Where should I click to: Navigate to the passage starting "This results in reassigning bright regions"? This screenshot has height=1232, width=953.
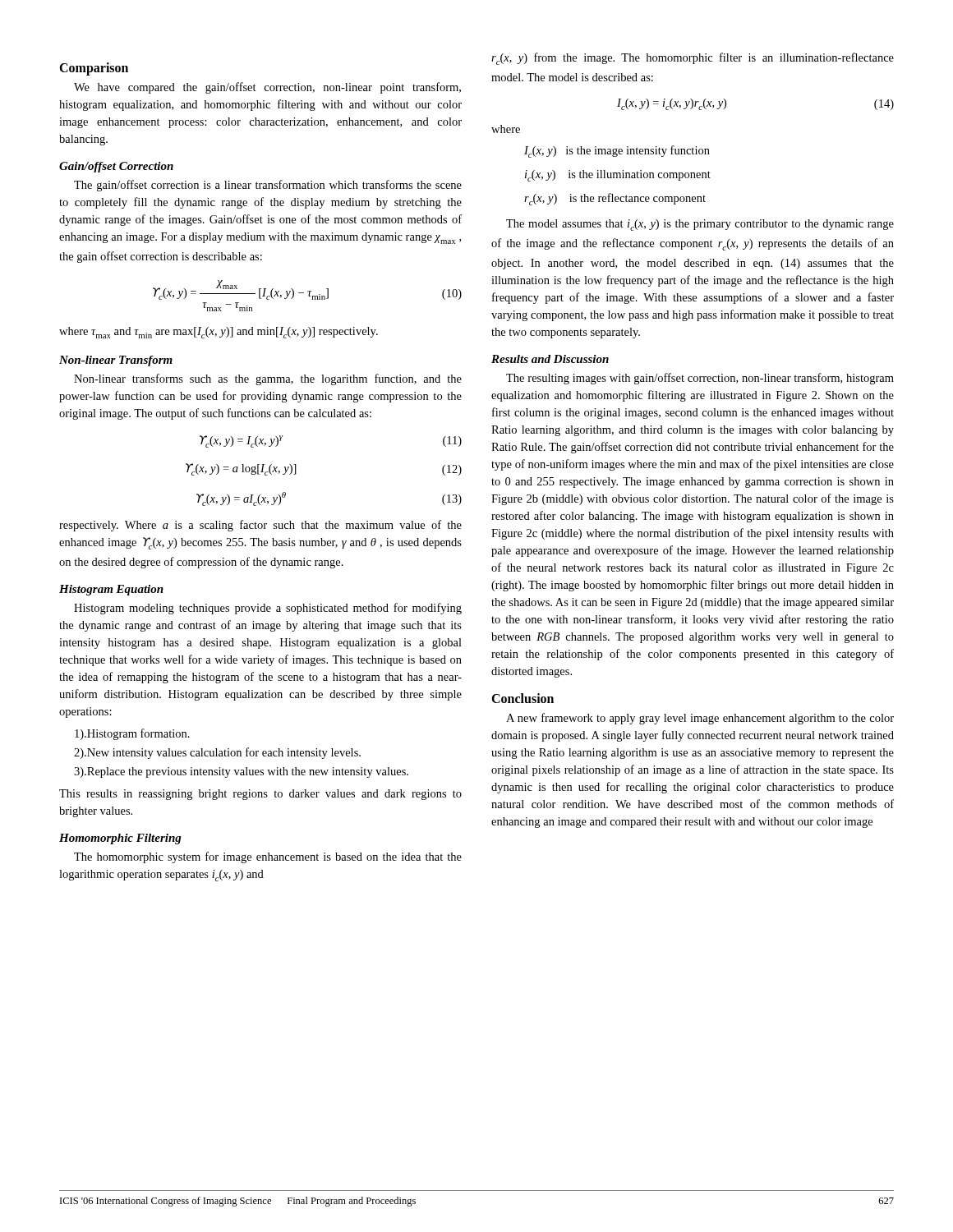(260, 802)
